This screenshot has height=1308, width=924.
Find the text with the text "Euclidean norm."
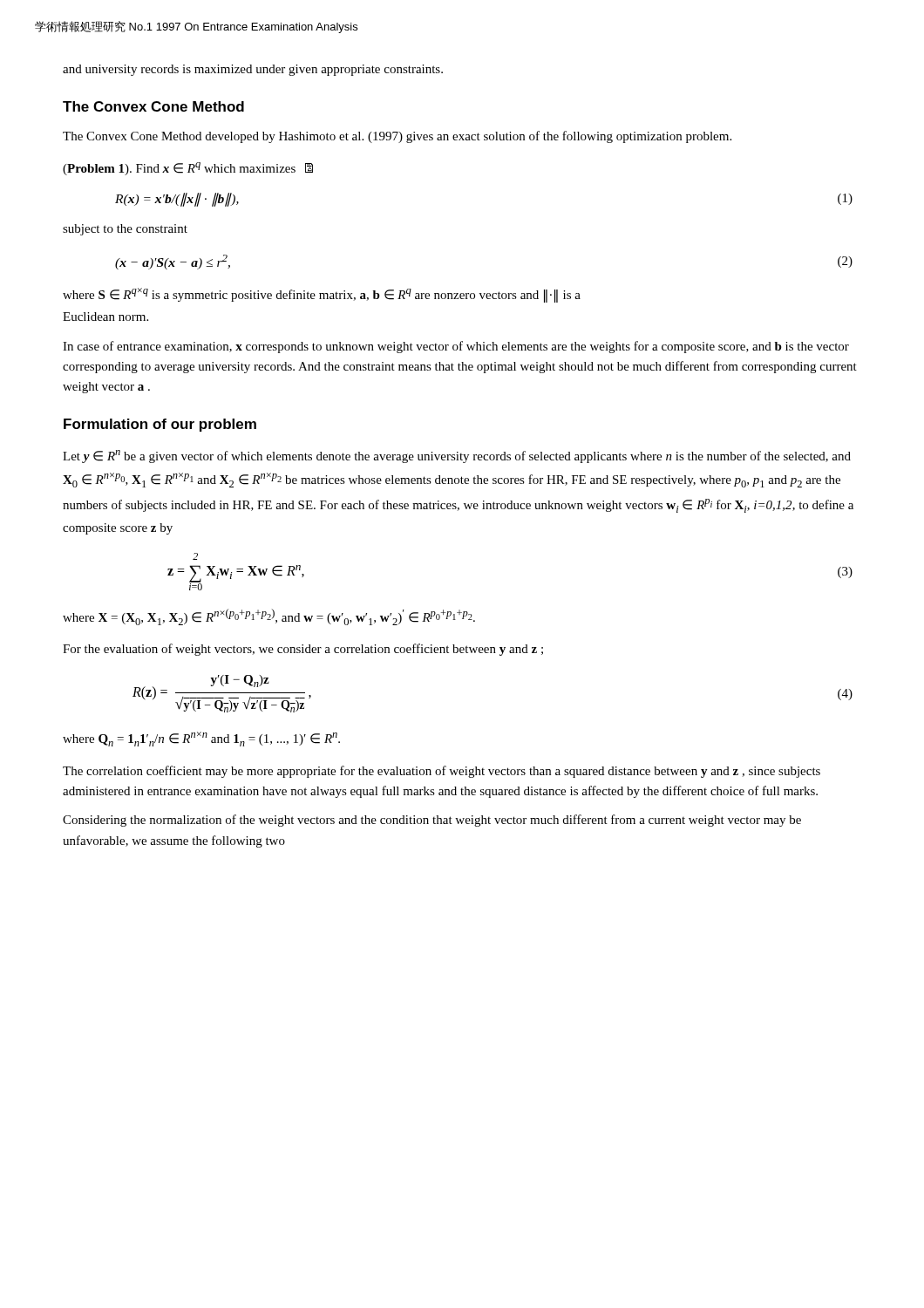[x=106, y=317]
